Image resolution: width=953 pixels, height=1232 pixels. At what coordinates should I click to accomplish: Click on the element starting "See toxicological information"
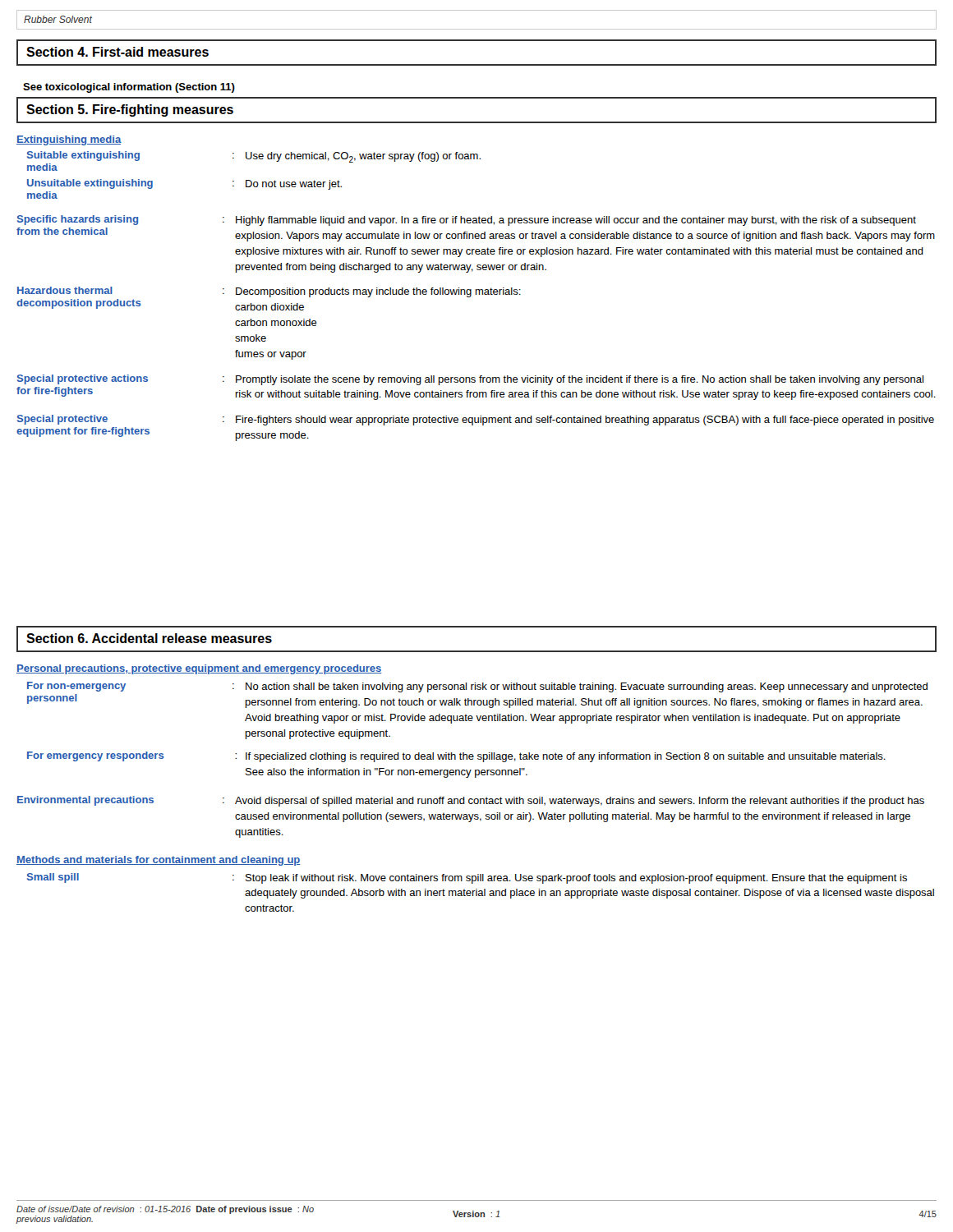(129, 87)
